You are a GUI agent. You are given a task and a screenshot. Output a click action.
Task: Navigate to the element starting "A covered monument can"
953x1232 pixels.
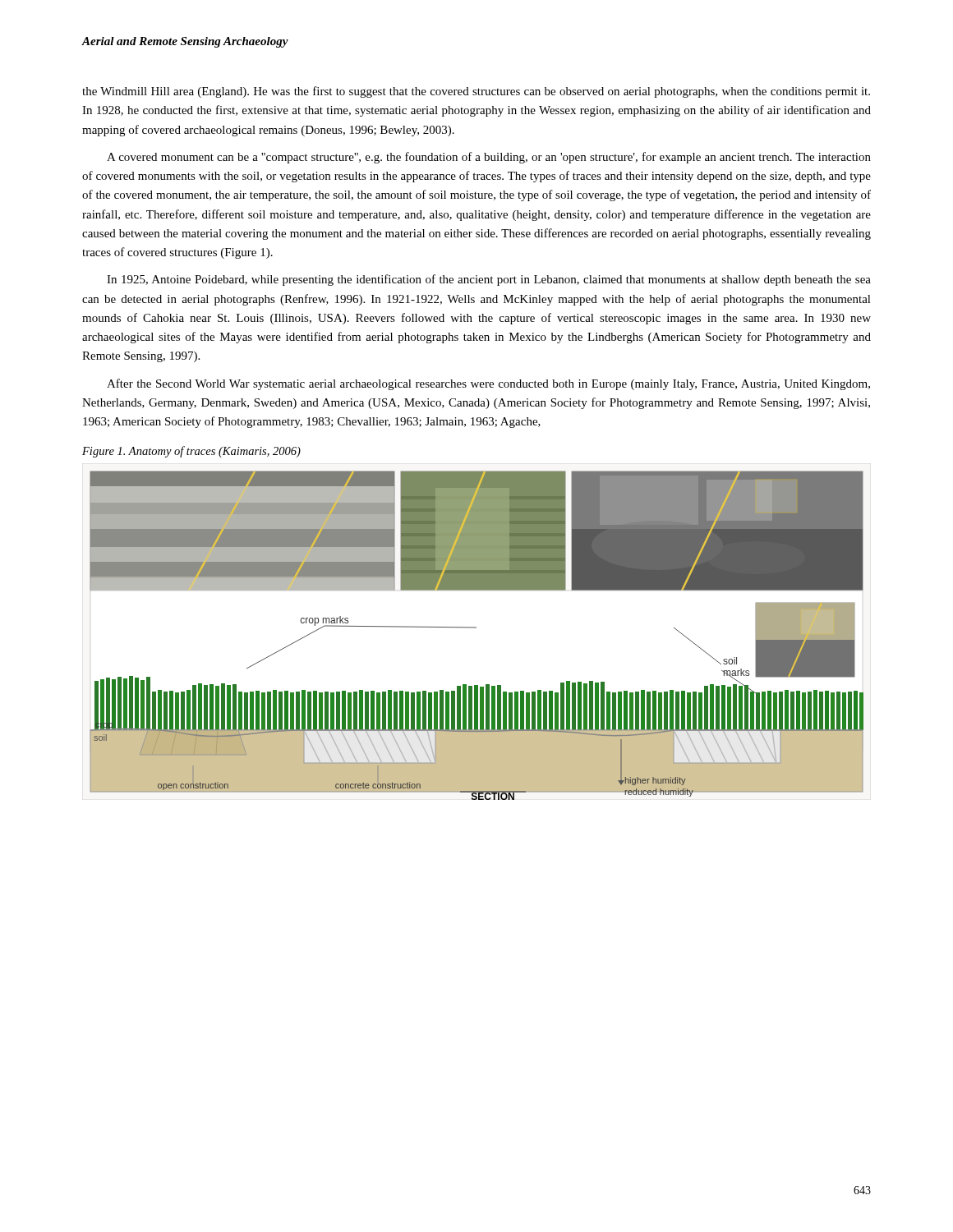476,204
